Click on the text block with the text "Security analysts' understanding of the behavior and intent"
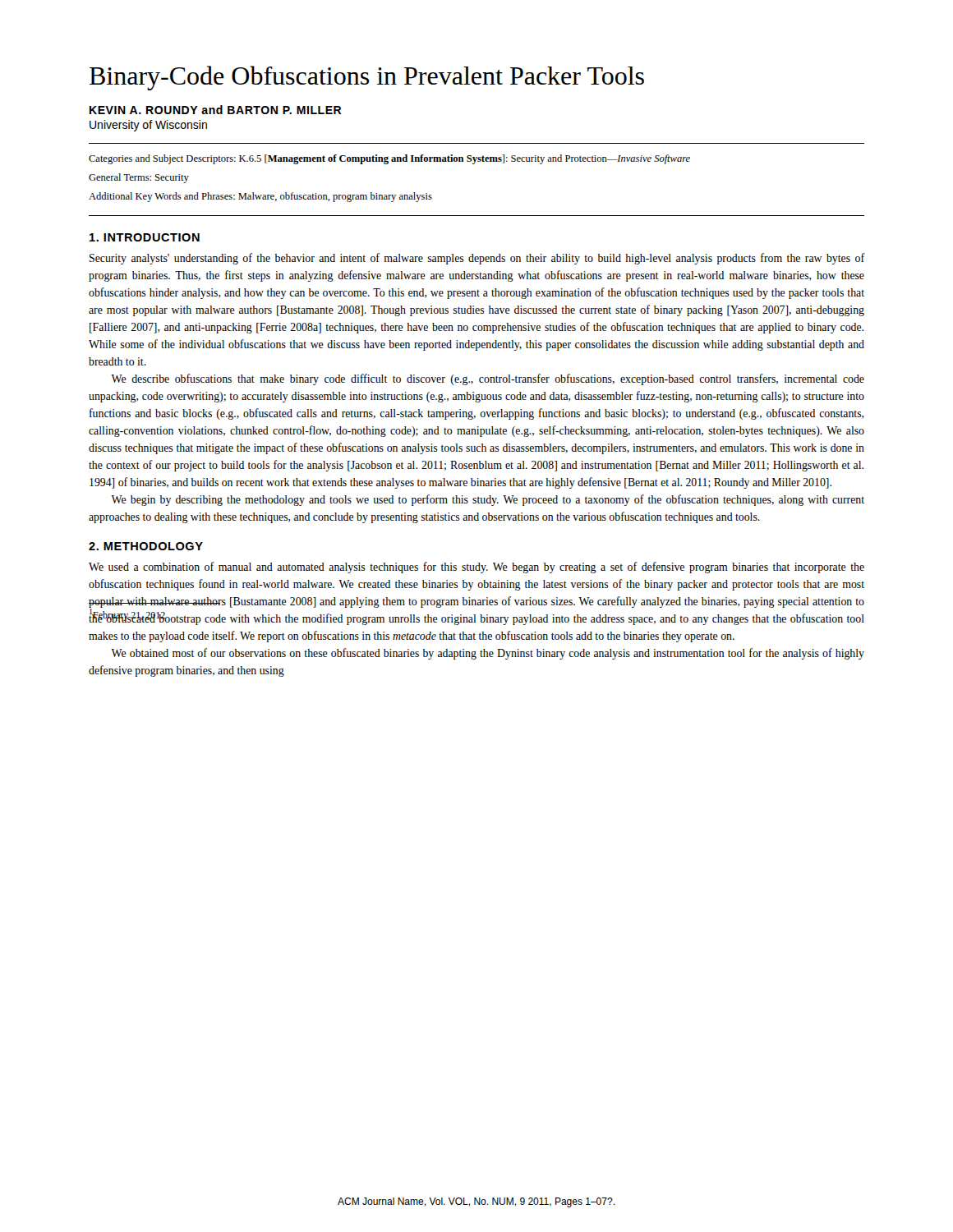 tap(476, 310)
